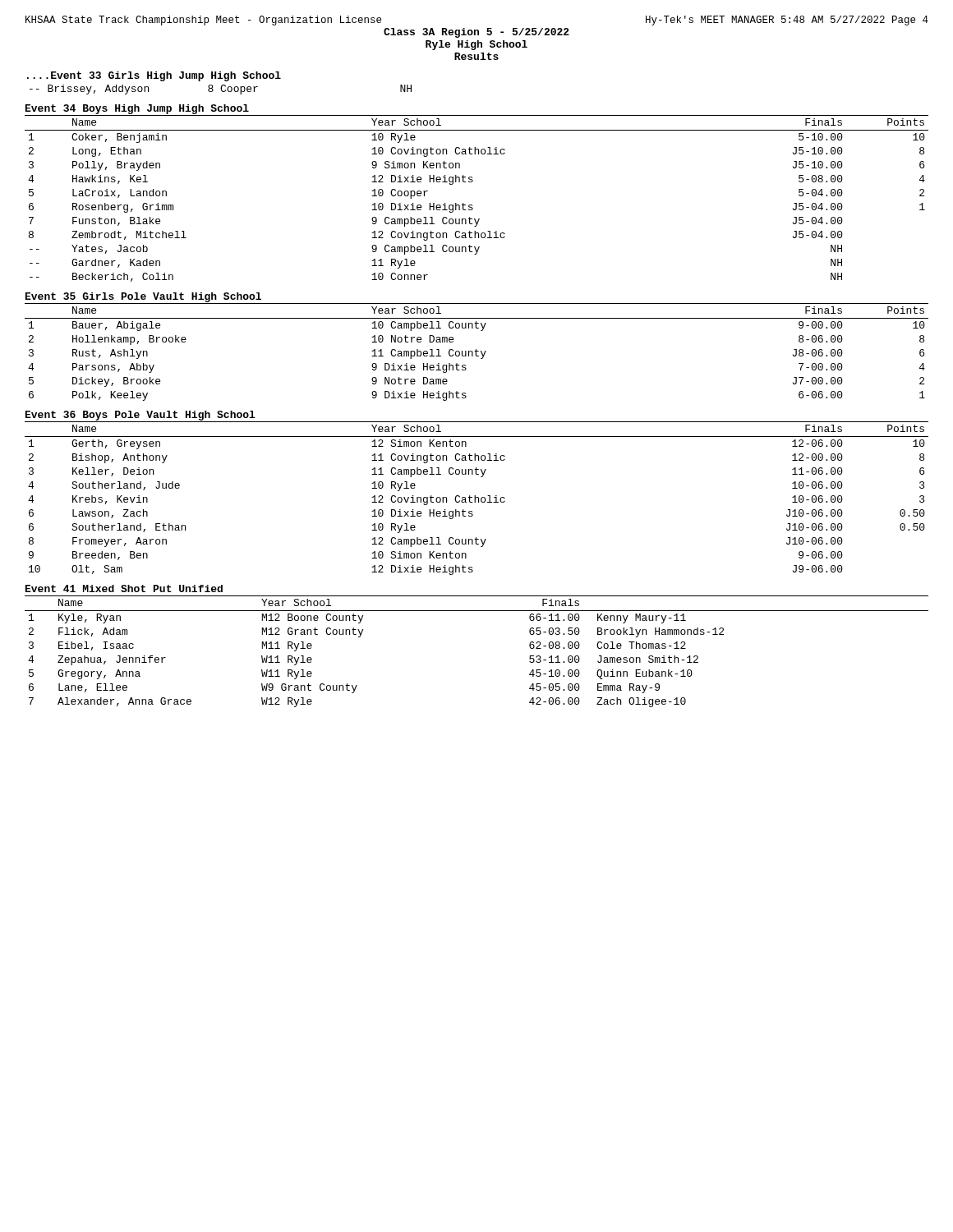The image size is (953, 1232).
Task: Click on the section header with the text "Event 35 Girls"
Action: click(143, 297)
